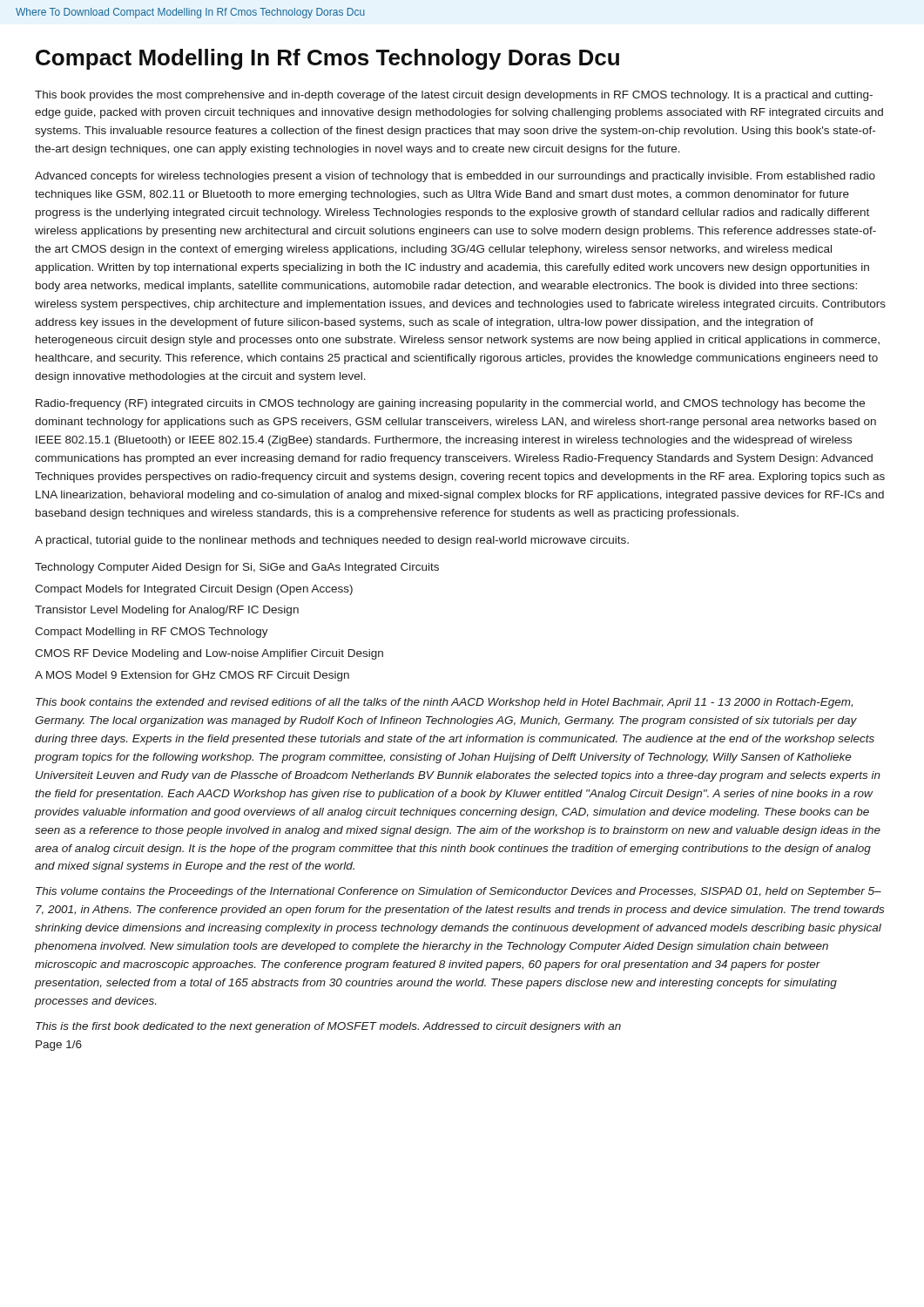This screenshot has height=1307, width=924.
Task: Locate the list item containing "Transistor Level Modeling for Analog/RF IC Design"
Action: pyautogui.click(x=167, y=610)
